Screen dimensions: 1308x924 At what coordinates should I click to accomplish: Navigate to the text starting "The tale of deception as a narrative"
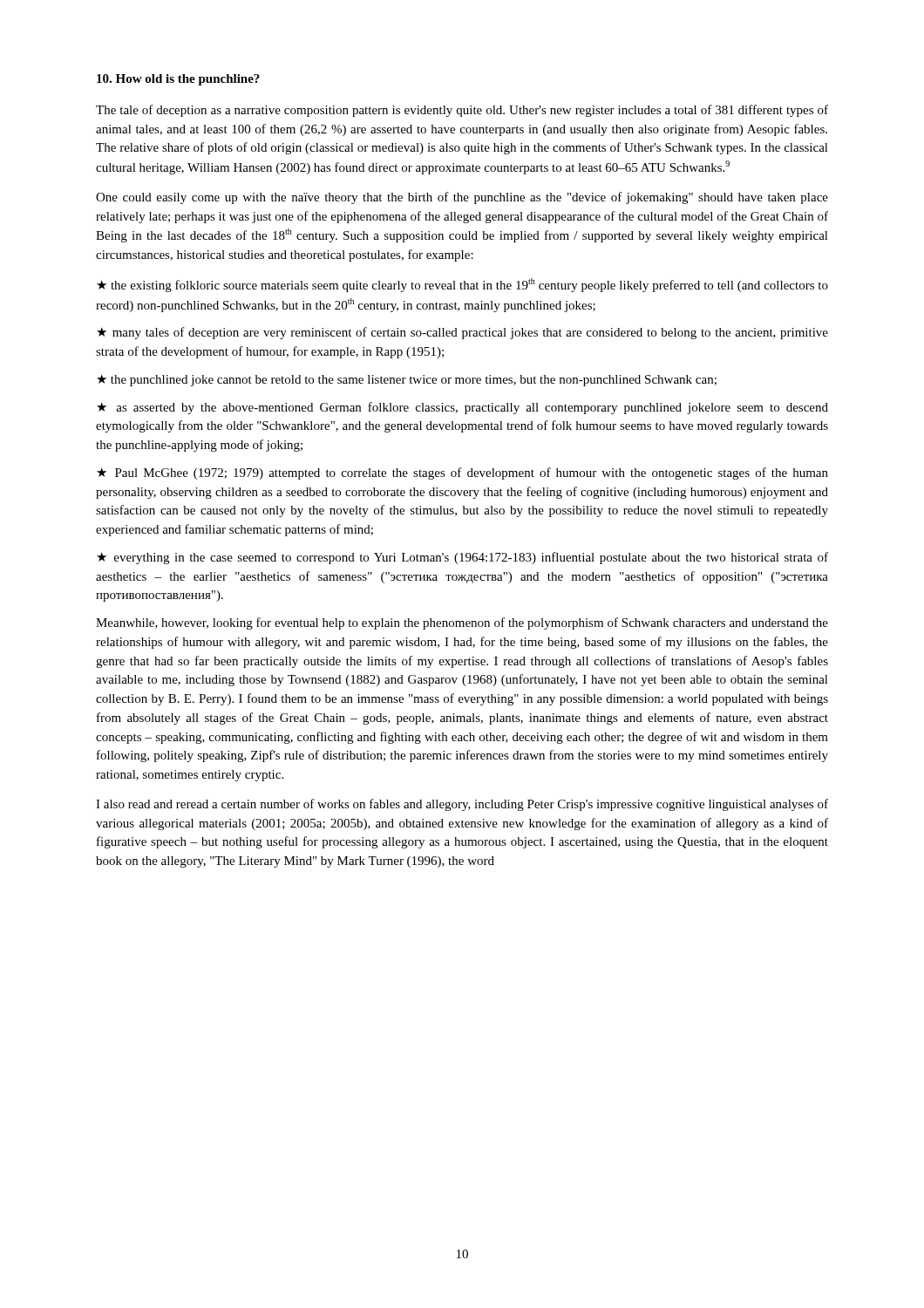462,139
